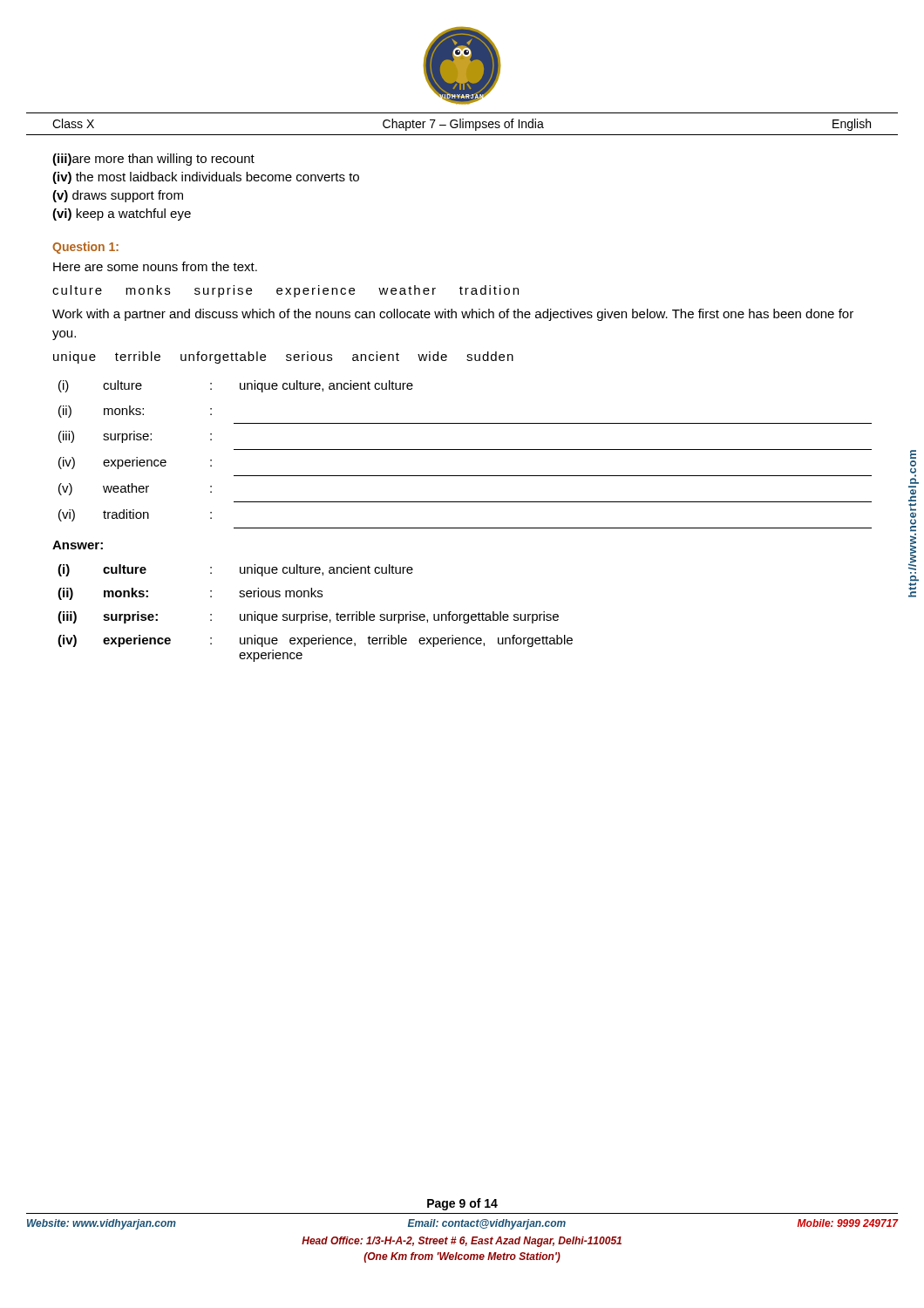Select the table that reads "serious monks"
924x1308 pixels.
pos(462,611)
